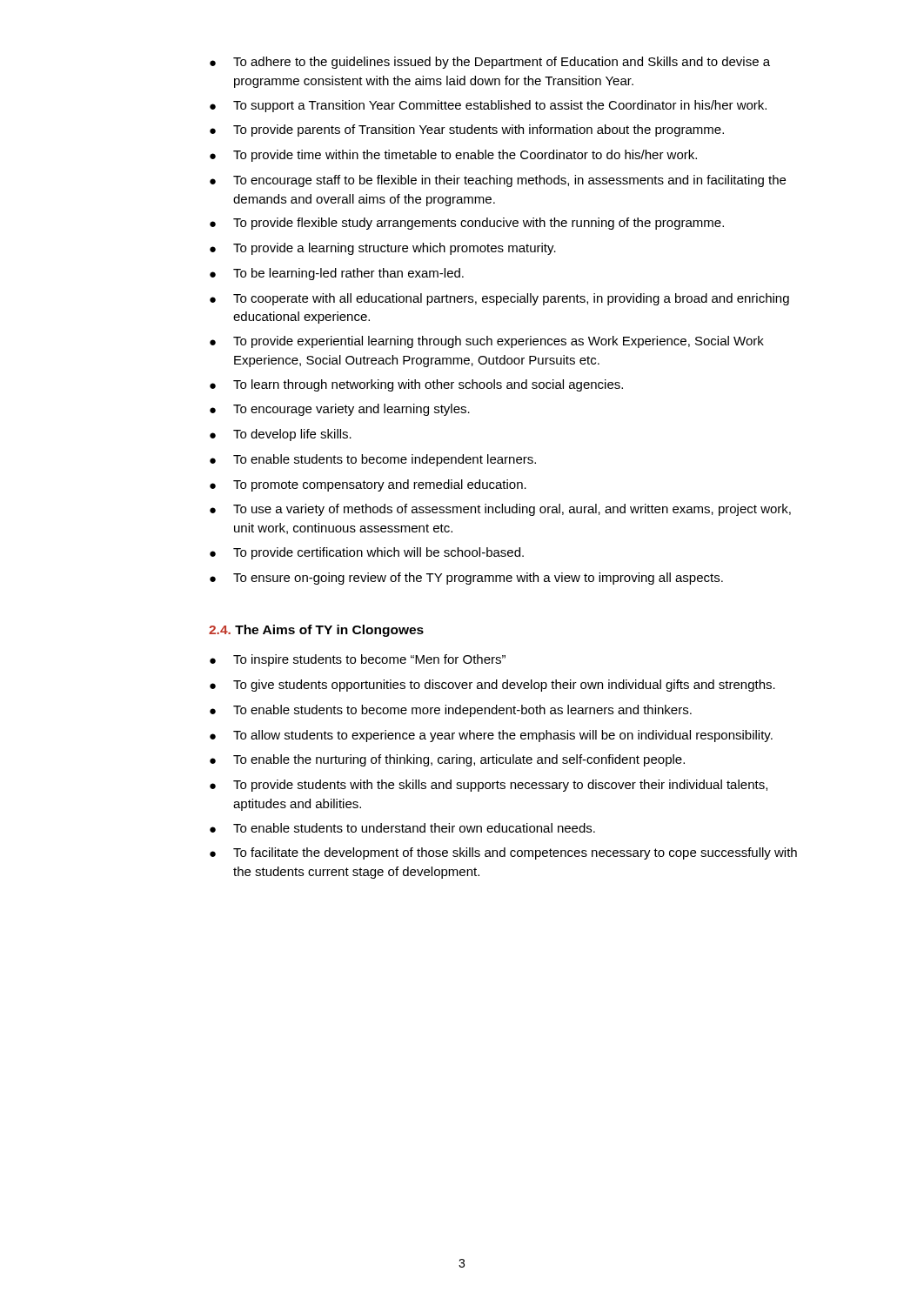Image resolution: width=924 pixels, height=1305 pixels.
Task: Locate the block of text that opens with "● To use a"
Action: (x=506, y=518)
